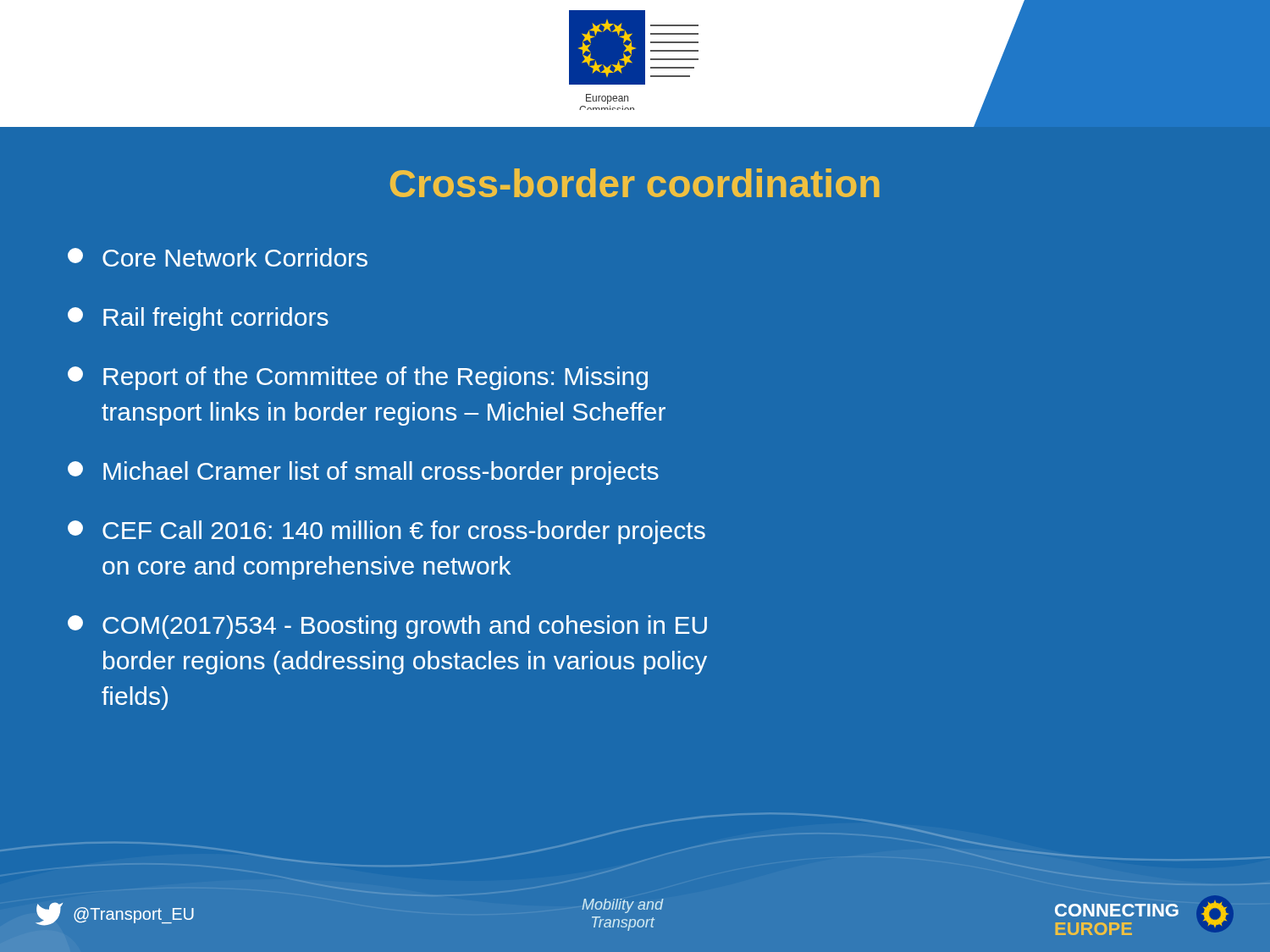The image size is (1270, 952).
Task: Click where it says "Rail freight corridors"
Action: tap(198, 317)
